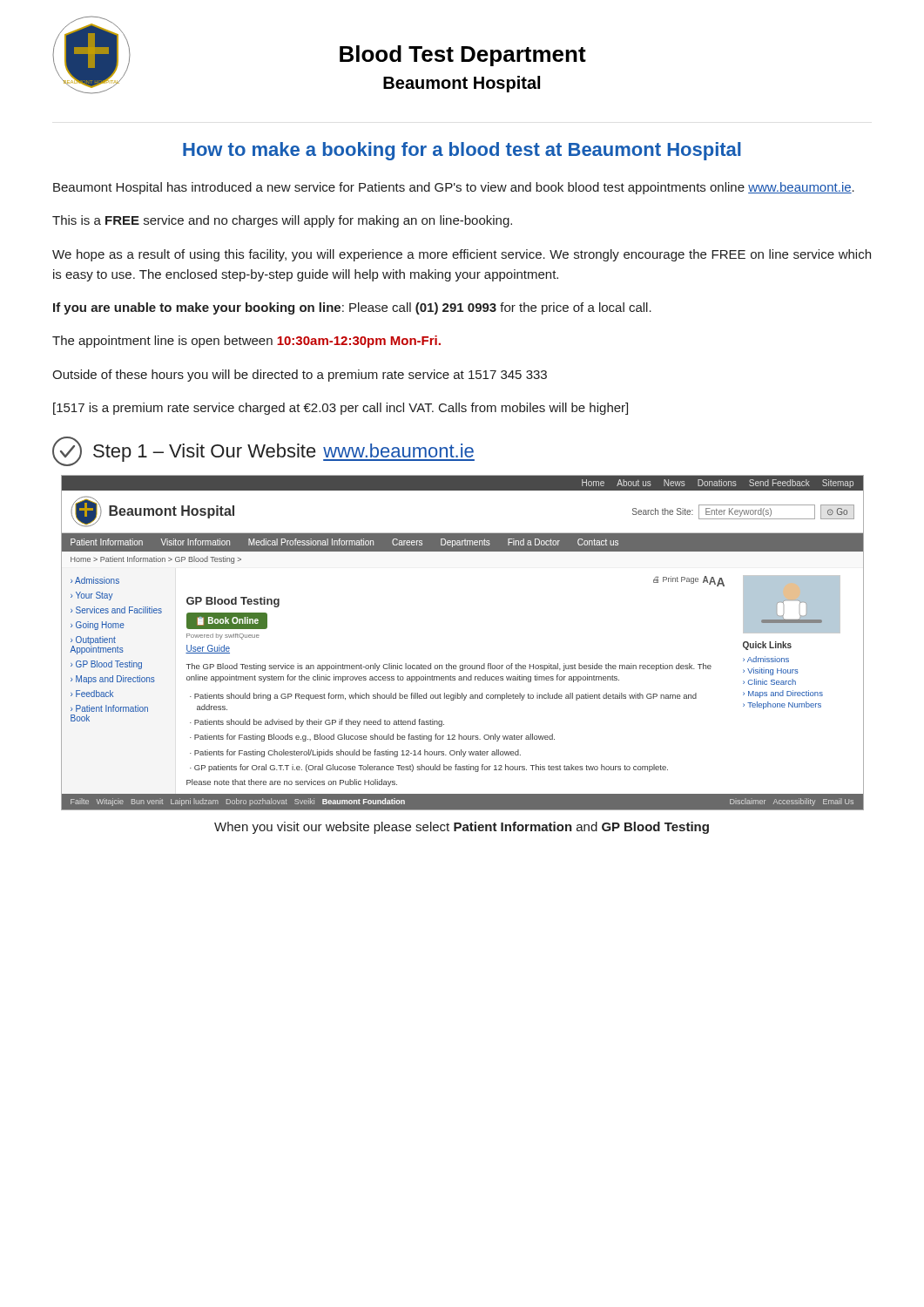Select the text block with the text "Beaumont Hospital has introduced a new service for"
The width and height of the screenshot is (924, 1307).
462,187
